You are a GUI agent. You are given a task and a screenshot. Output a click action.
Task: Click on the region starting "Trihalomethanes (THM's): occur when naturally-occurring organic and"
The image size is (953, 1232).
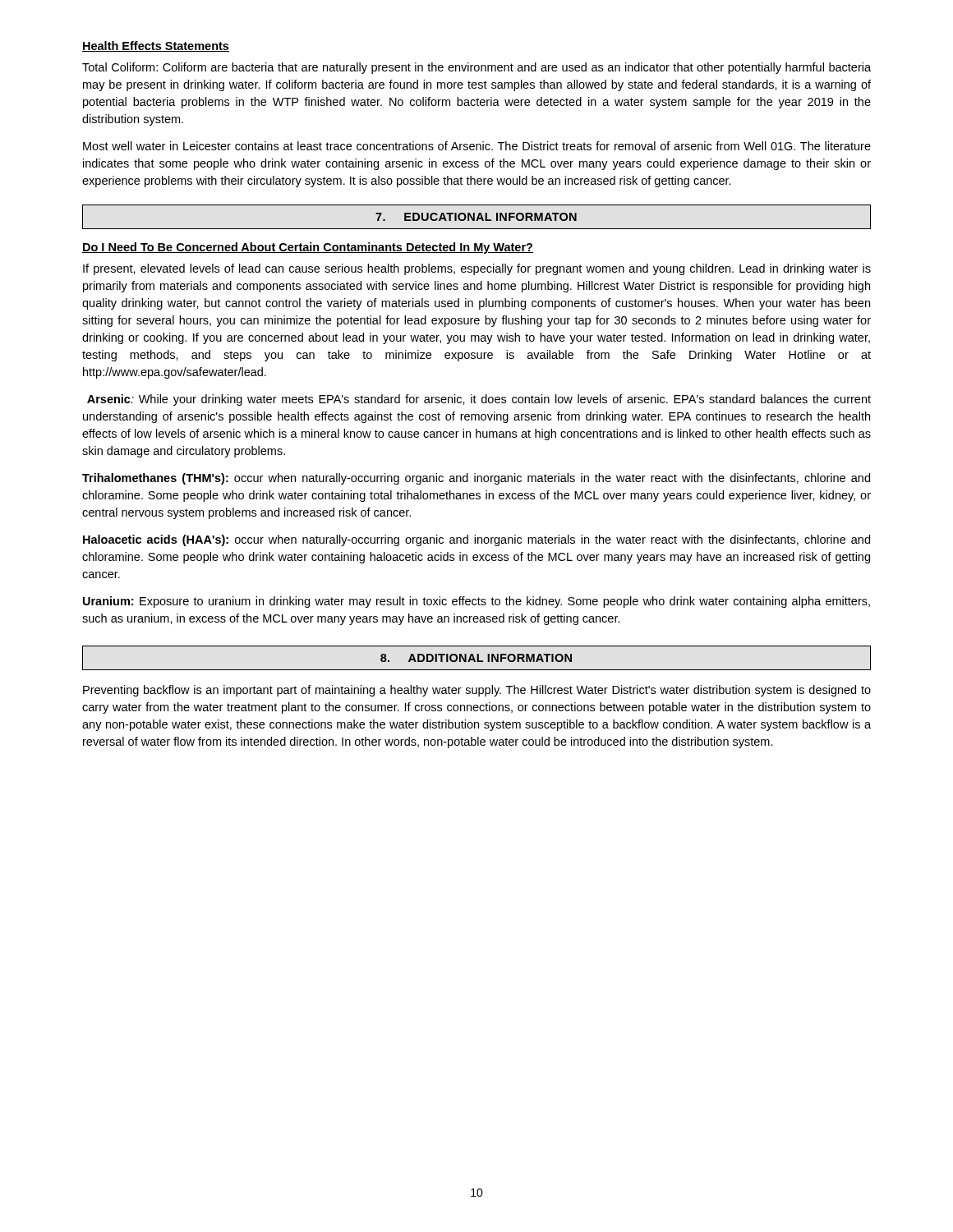(x=476, y=496)
